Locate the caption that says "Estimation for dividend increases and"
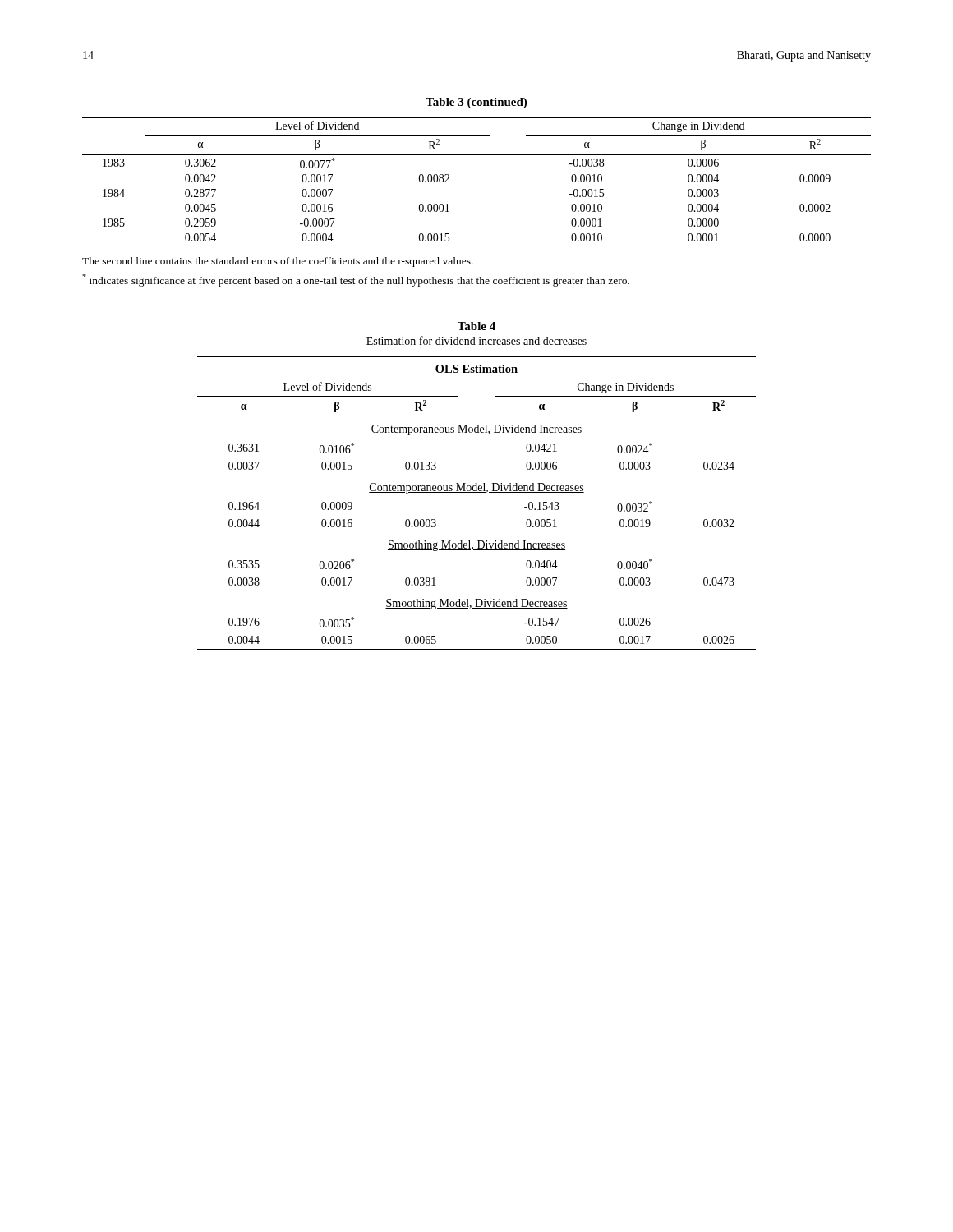The width and height of the screenshot is (953, 1232). [x=476, y=342]
